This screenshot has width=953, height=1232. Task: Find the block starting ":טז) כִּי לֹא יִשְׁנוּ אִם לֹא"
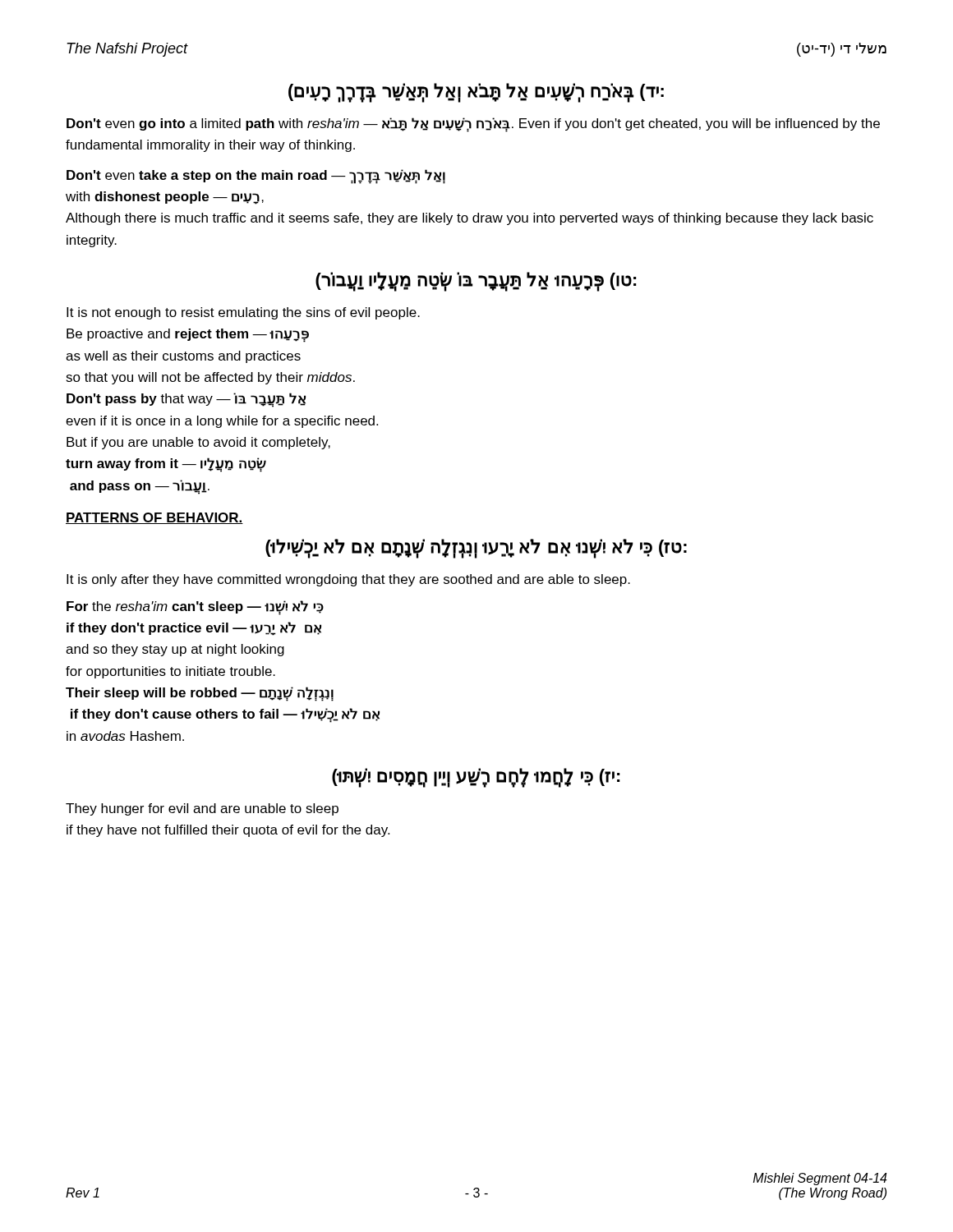click(x=476, y=547)
